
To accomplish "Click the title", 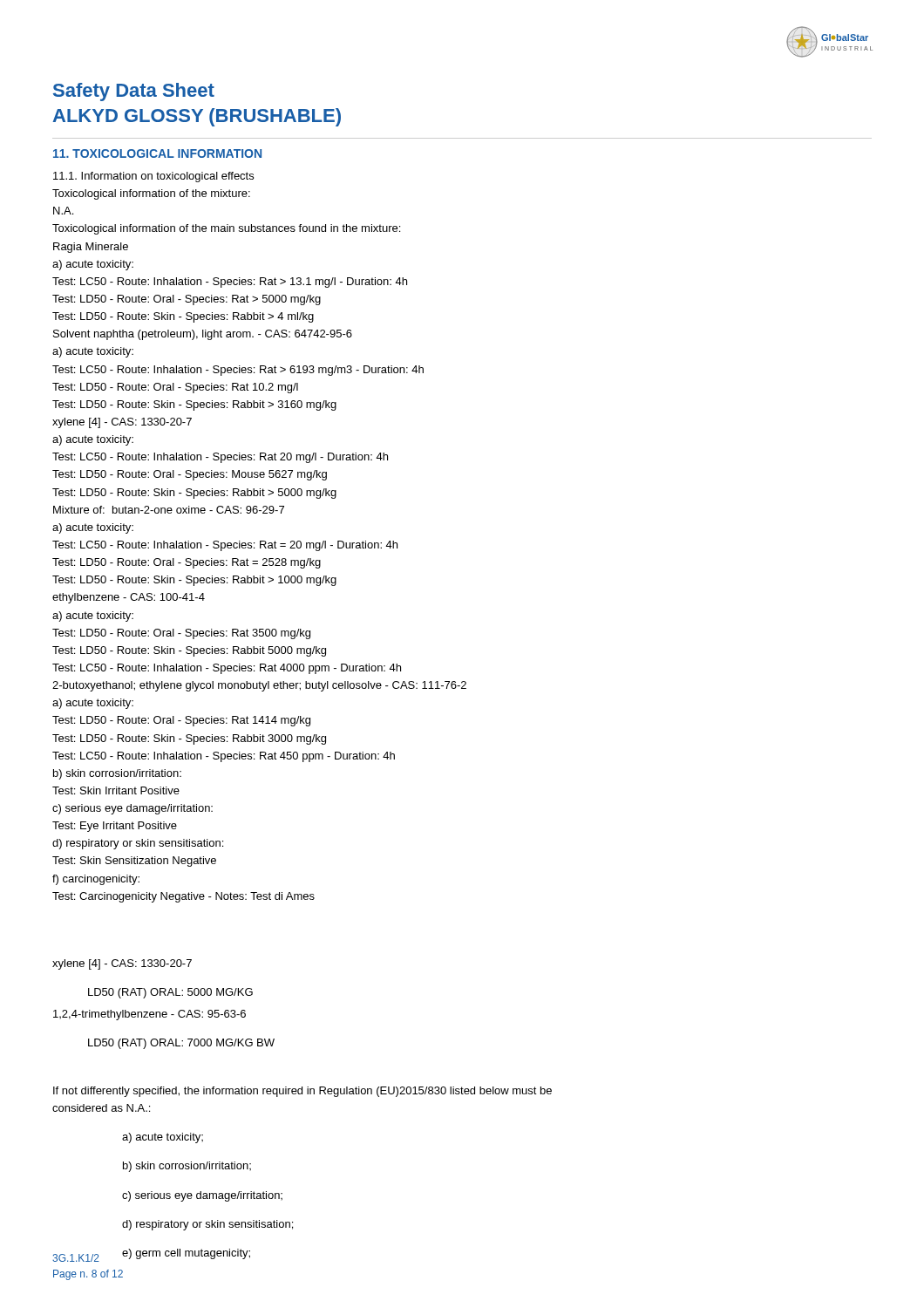I will (x=197, y=103).
